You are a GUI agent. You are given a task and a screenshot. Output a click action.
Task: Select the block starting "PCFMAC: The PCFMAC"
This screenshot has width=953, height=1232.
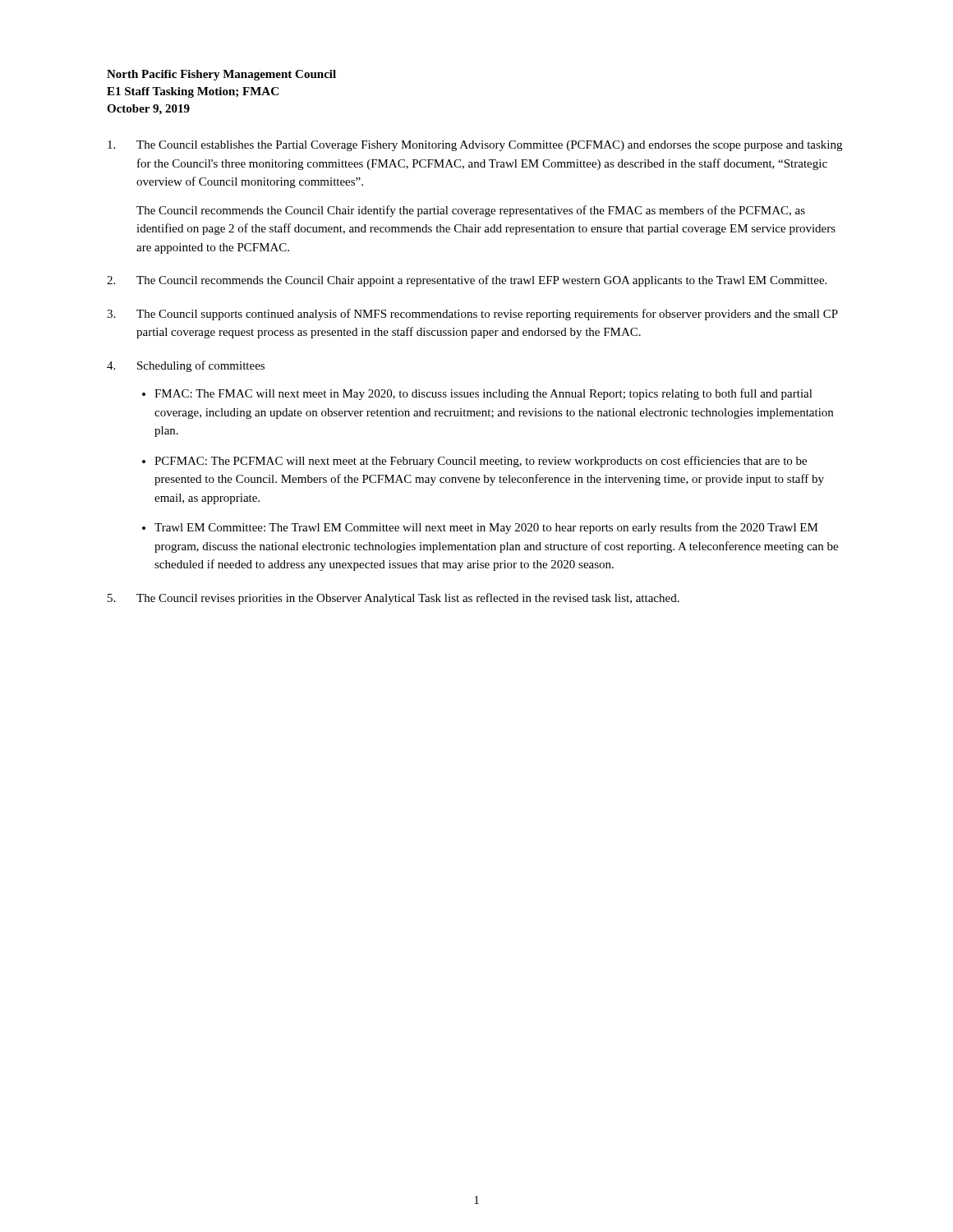pos(489,479)
